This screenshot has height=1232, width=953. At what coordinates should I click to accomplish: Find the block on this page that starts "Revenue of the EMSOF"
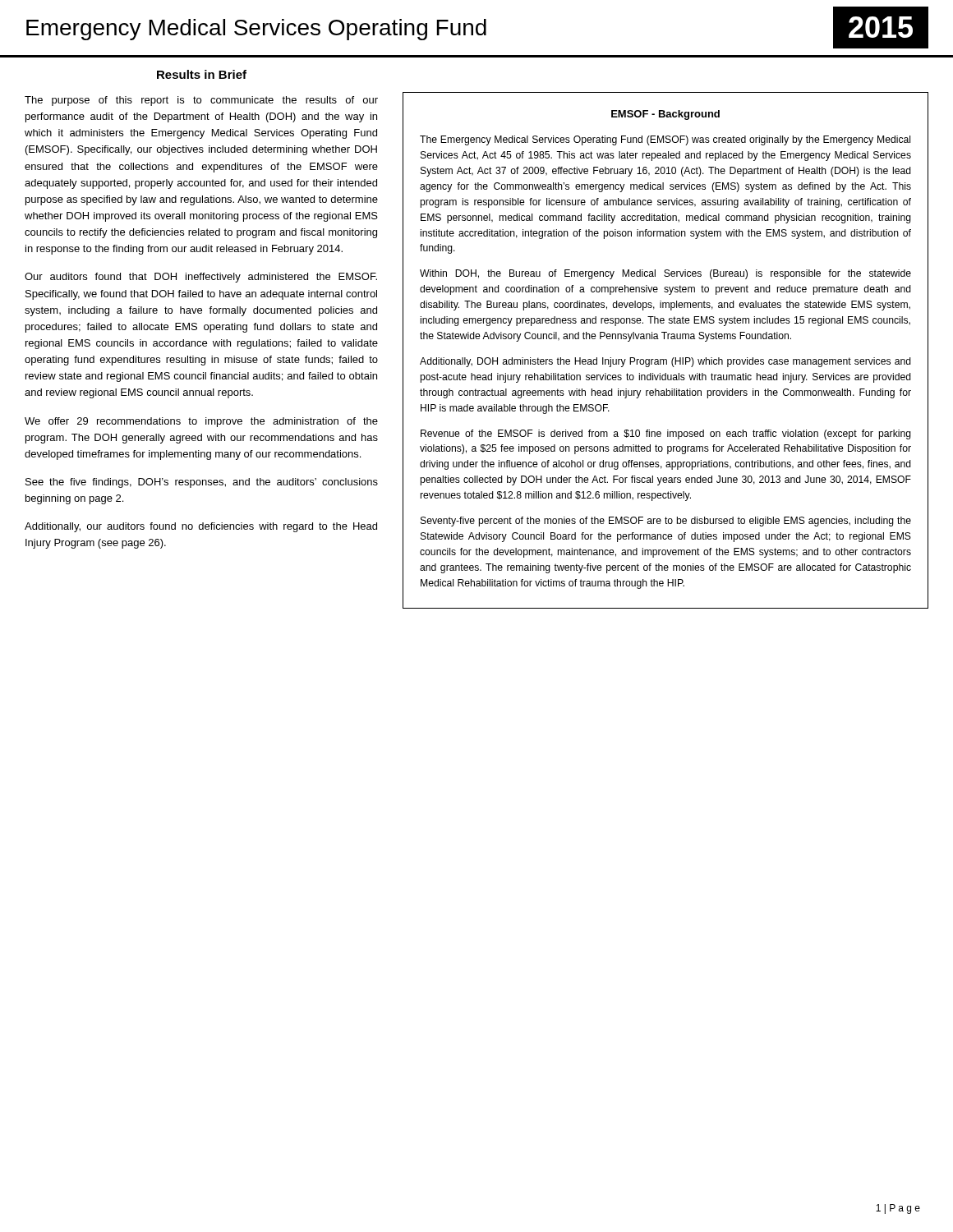pos(665,464)
